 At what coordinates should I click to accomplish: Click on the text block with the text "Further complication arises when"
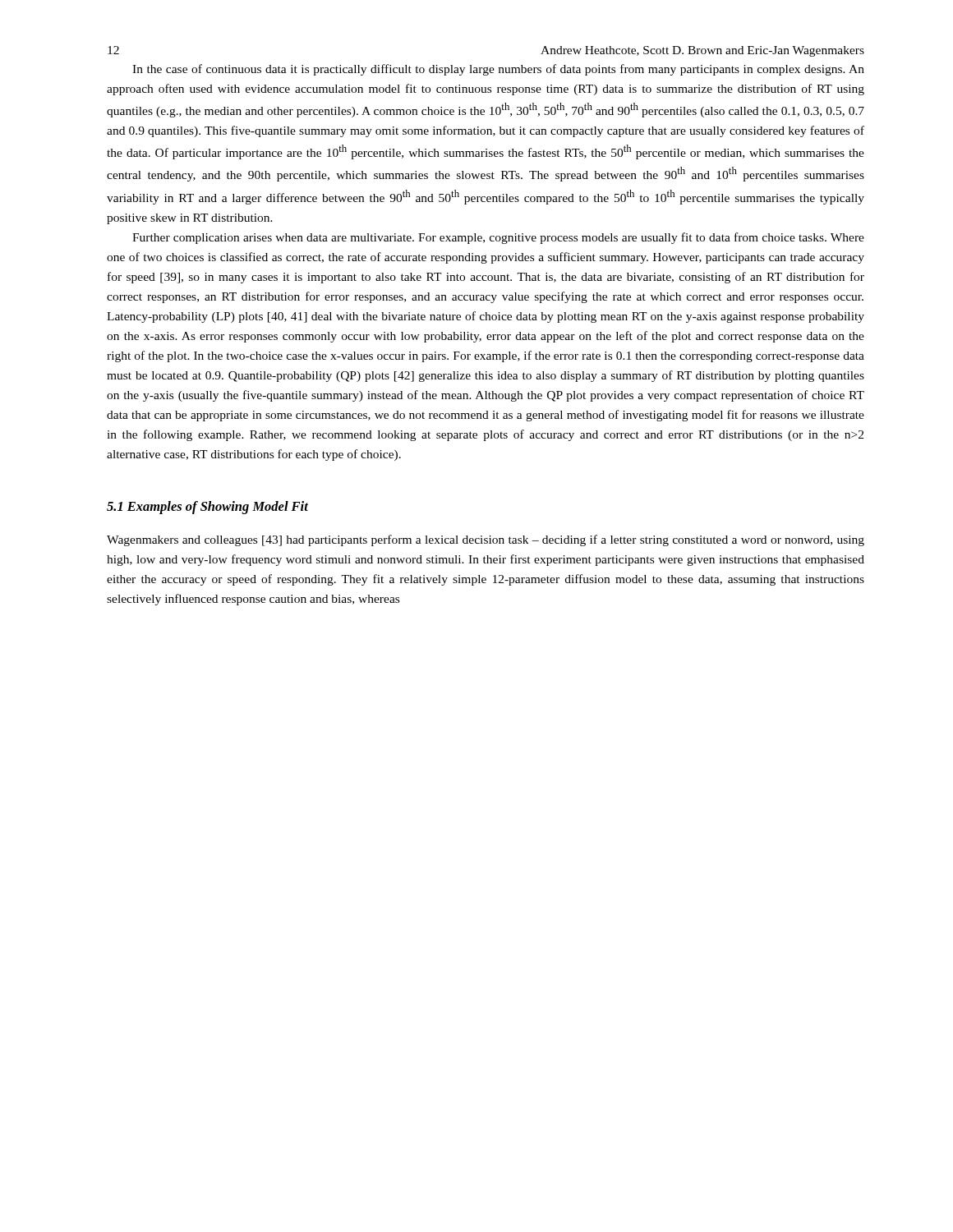click(x=486, y=346)
